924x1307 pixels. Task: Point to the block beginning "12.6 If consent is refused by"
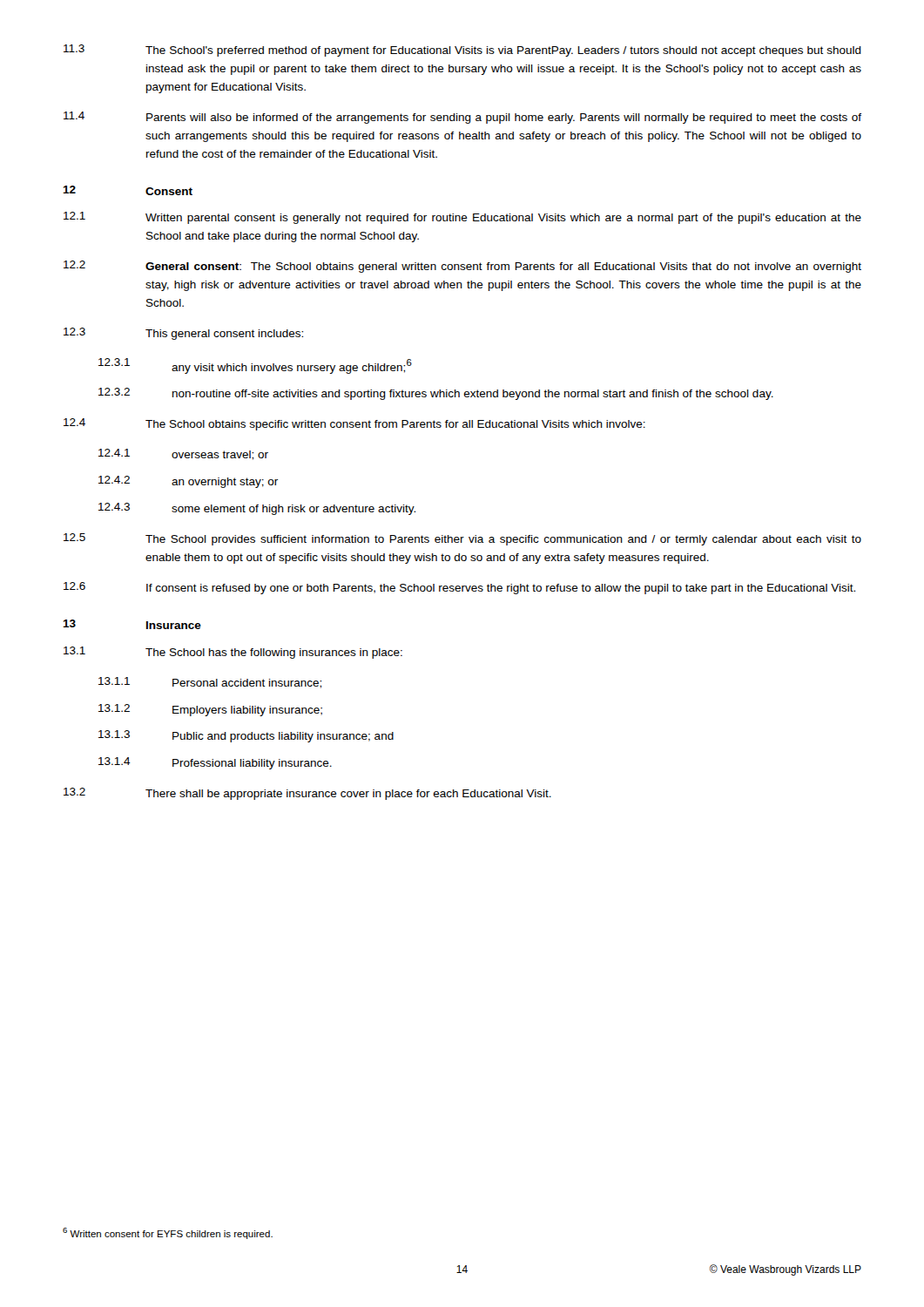coord(462,588)
